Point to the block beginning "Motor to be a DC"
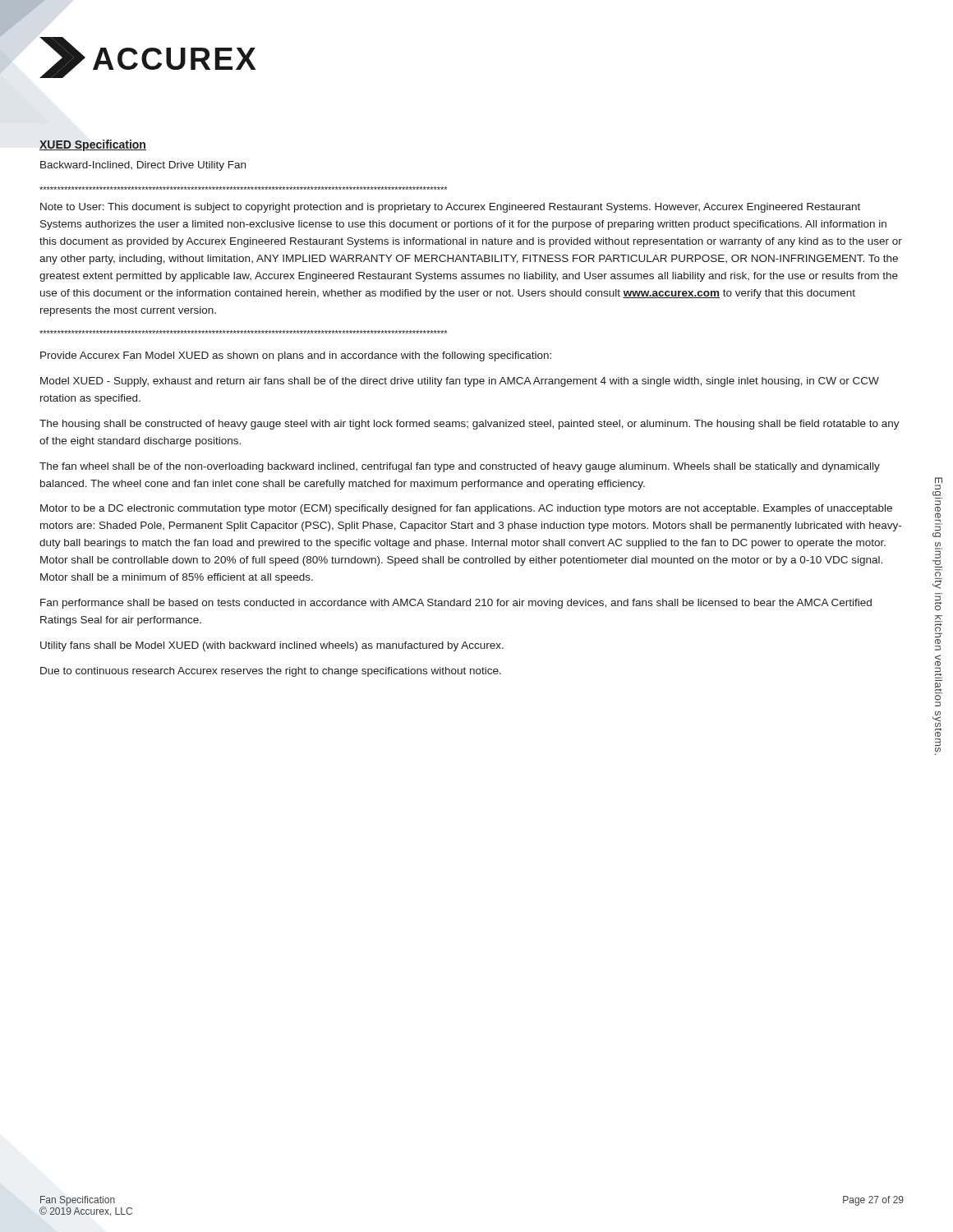Viewport: 953px width, 1232px height. 471,543
